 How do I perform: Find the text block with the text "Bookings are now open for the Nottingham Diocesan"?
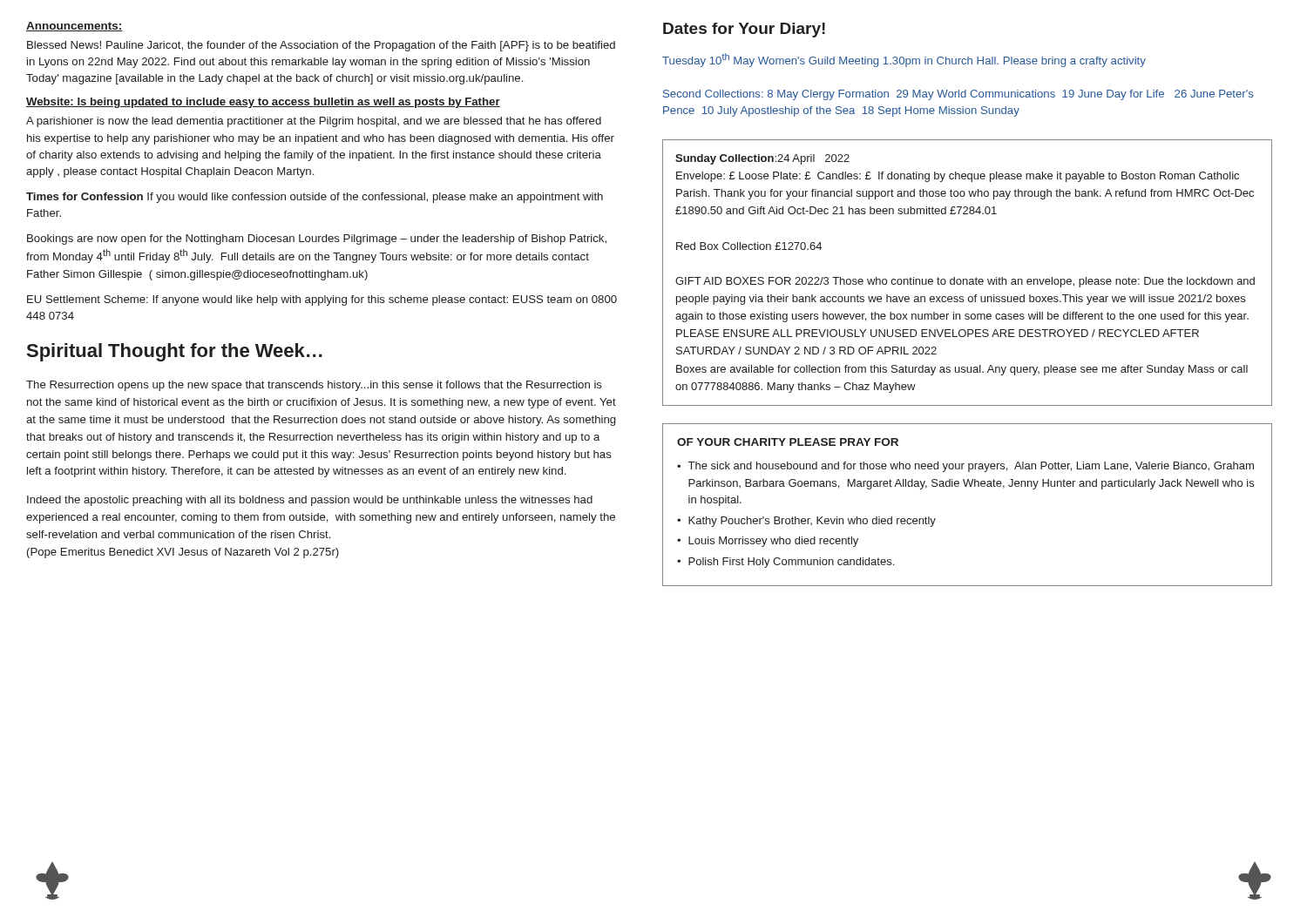[317, 256]
